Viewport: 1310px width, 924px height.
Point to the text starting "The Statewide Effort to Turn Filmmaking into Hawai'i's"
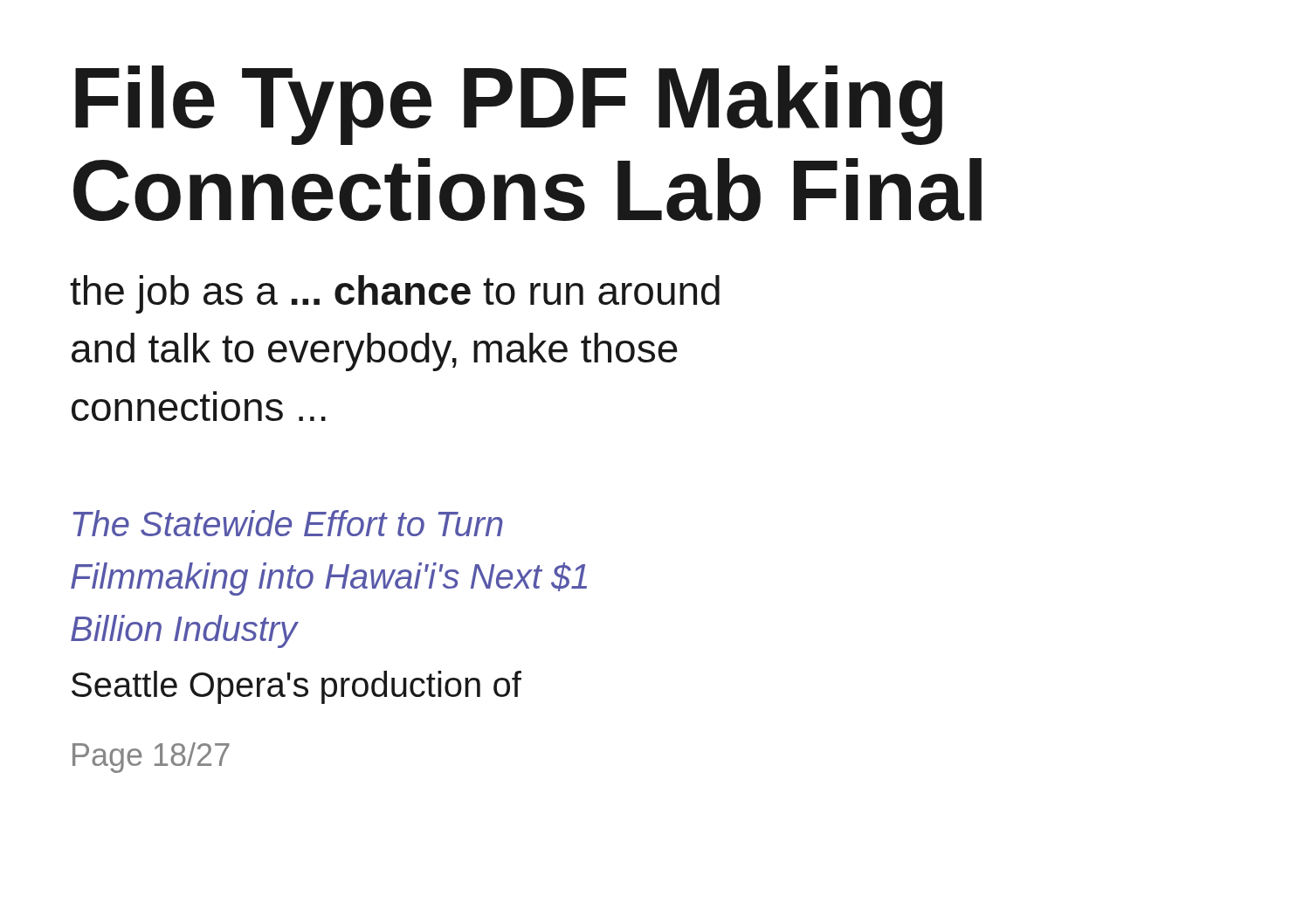(330, 576)
